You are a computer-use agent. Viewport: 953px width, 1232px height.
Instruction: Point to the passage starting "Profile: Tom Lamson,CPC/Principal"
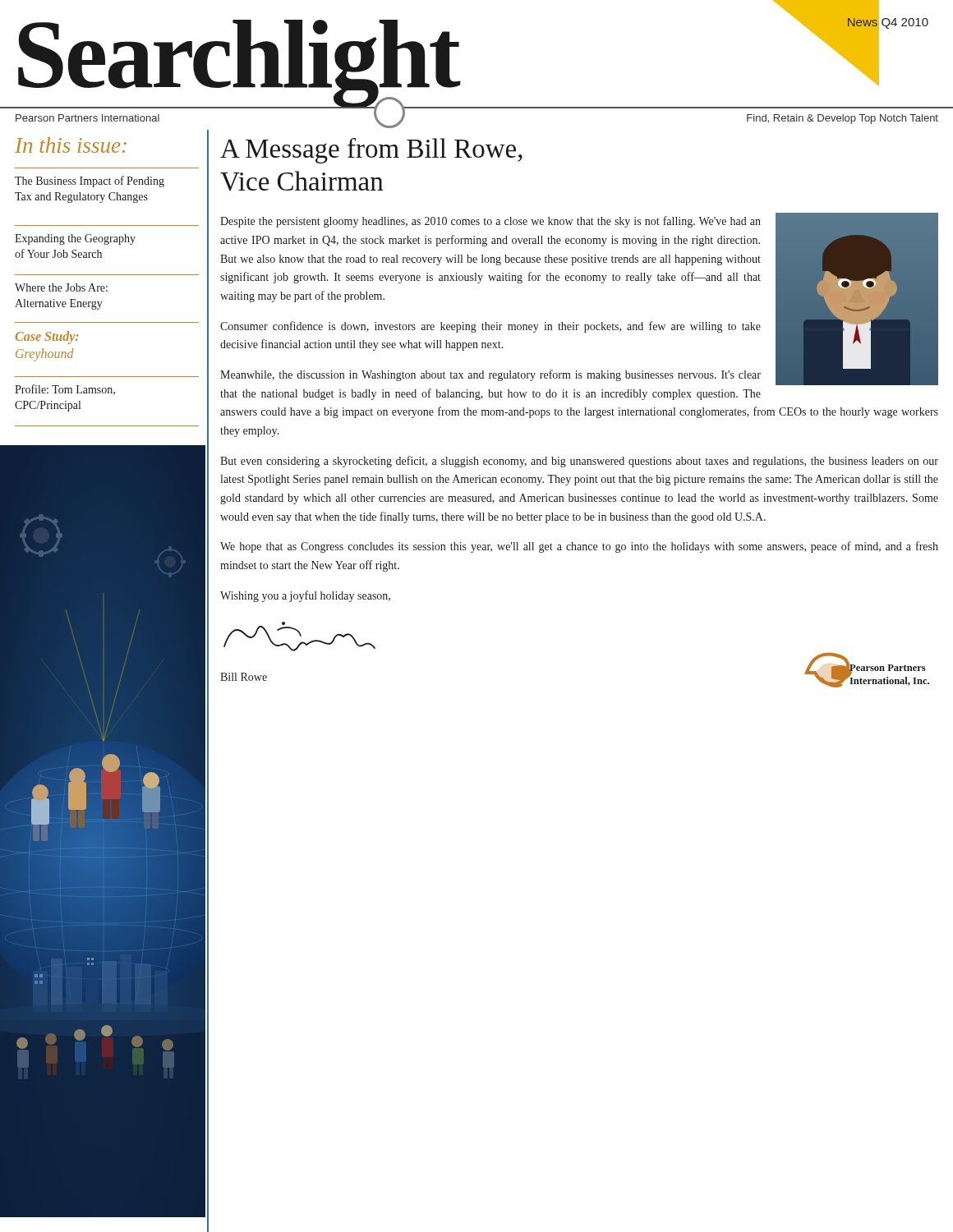tap(65, 397)
